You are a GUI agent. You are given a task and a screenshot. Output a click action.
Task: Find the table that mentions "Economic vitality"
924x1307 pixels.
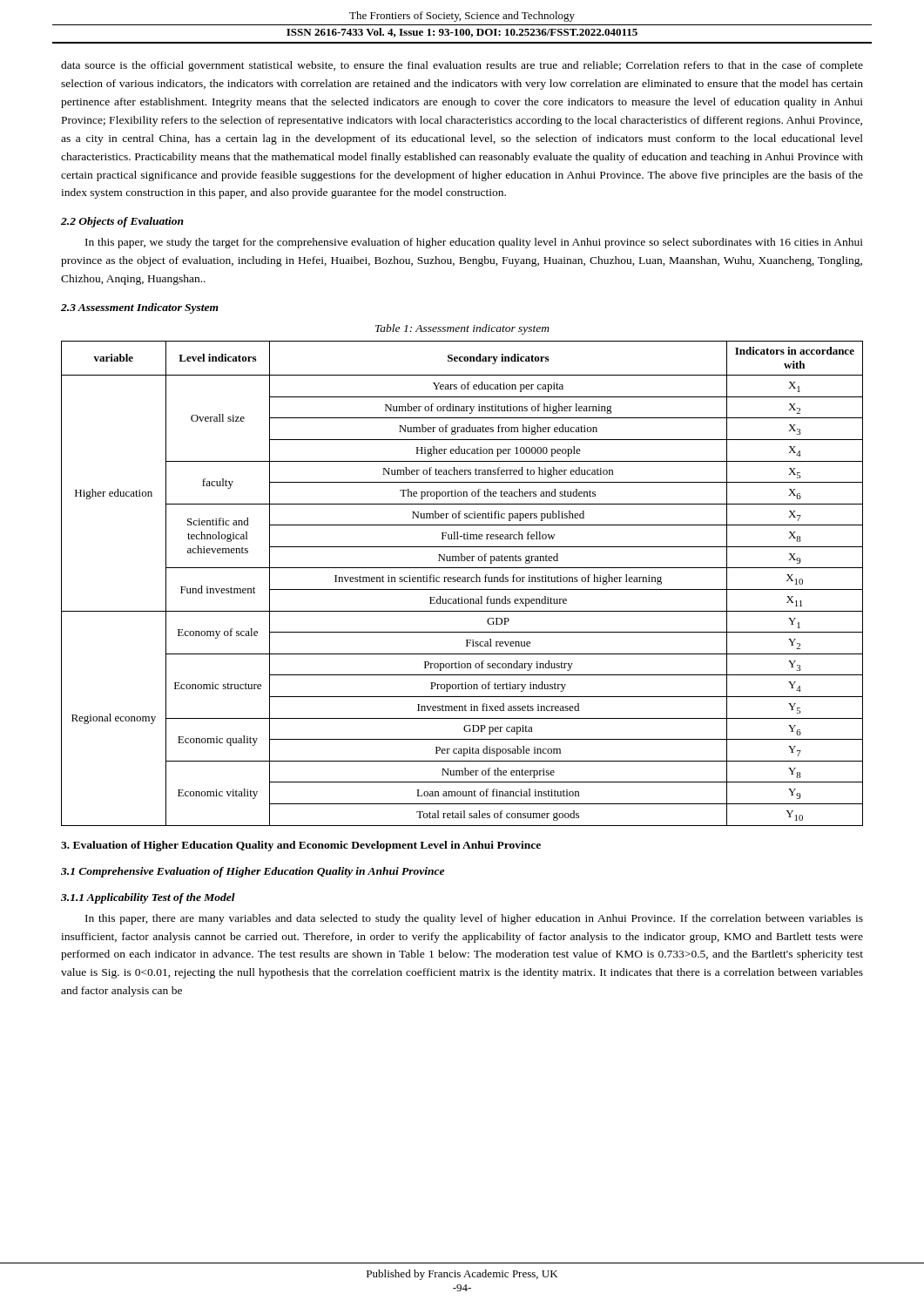pyautogui.click(x=462, y=583)
